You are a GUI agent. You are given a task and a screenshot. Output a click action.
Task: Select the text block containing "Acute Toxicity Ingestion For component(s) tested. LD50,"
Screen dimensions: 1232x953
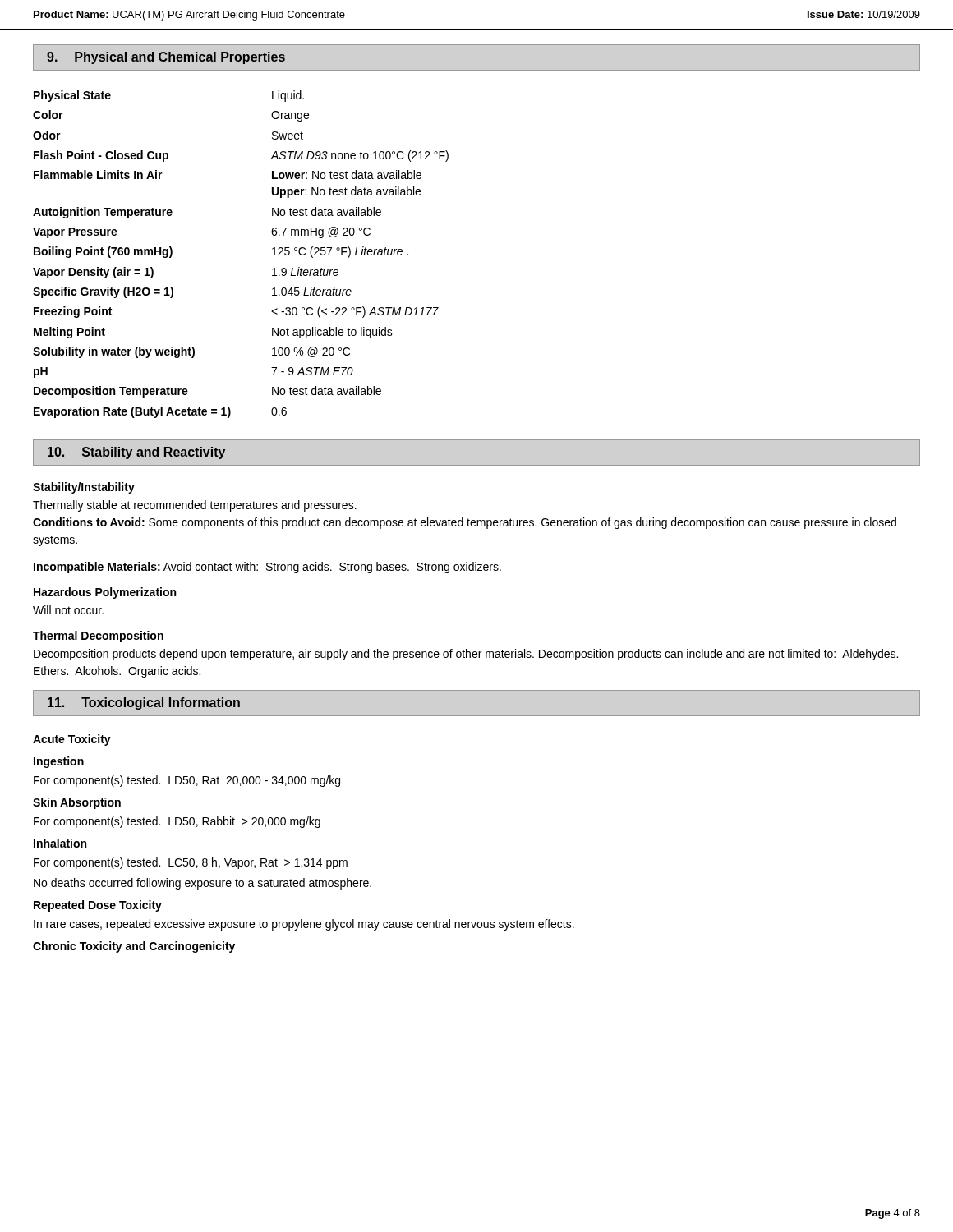click(x=72, y=740)
